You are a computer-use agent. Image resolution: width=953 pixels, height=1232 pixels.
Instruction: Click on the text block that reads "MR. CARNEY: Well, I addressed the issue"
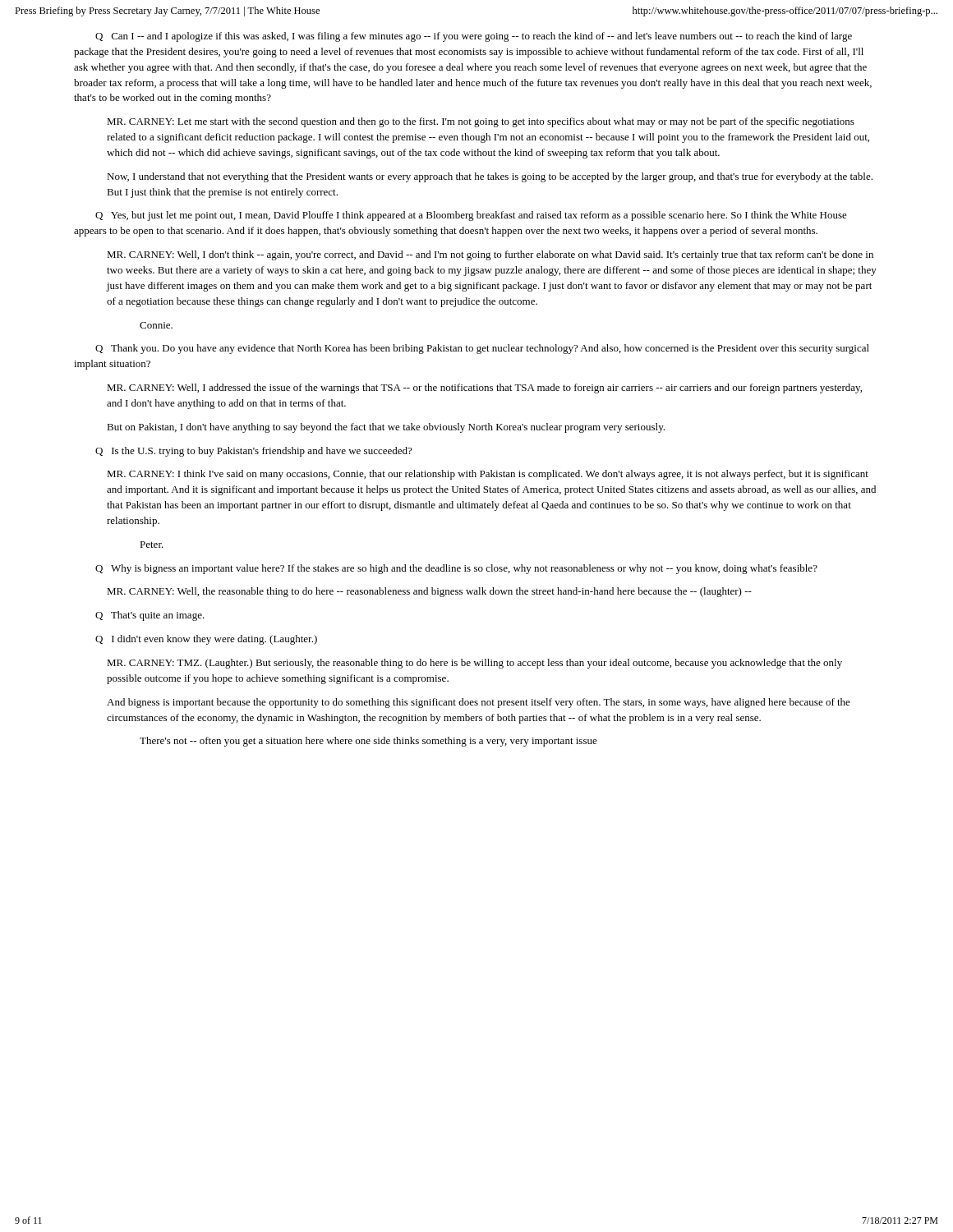[x=485, y=395]
